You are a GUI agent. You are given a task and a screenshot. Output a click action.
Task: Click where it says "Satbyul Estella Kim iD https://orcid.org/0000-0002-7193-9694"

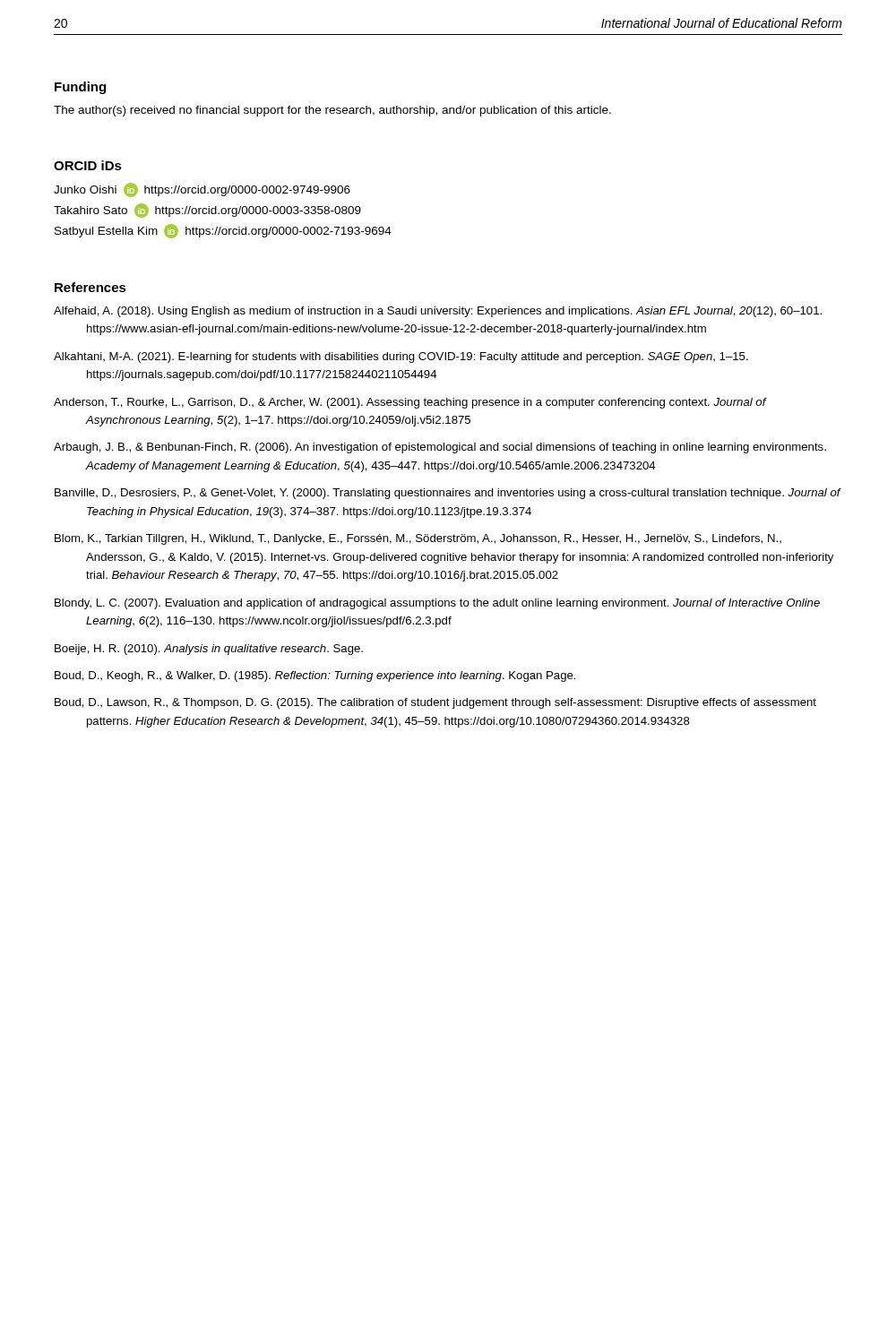coord(223,231)
